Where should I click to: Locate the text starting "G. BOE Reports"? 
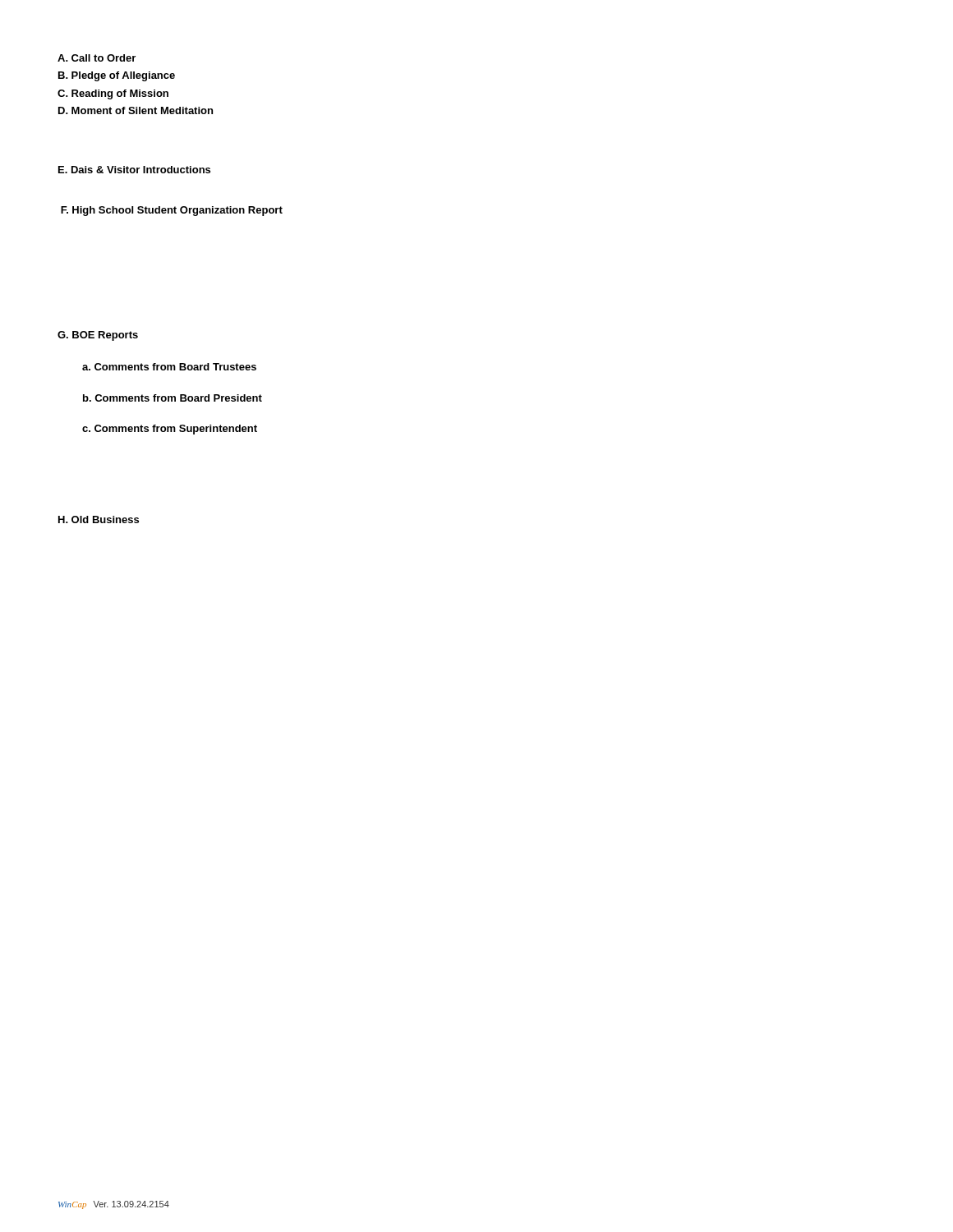click(98, 334)
